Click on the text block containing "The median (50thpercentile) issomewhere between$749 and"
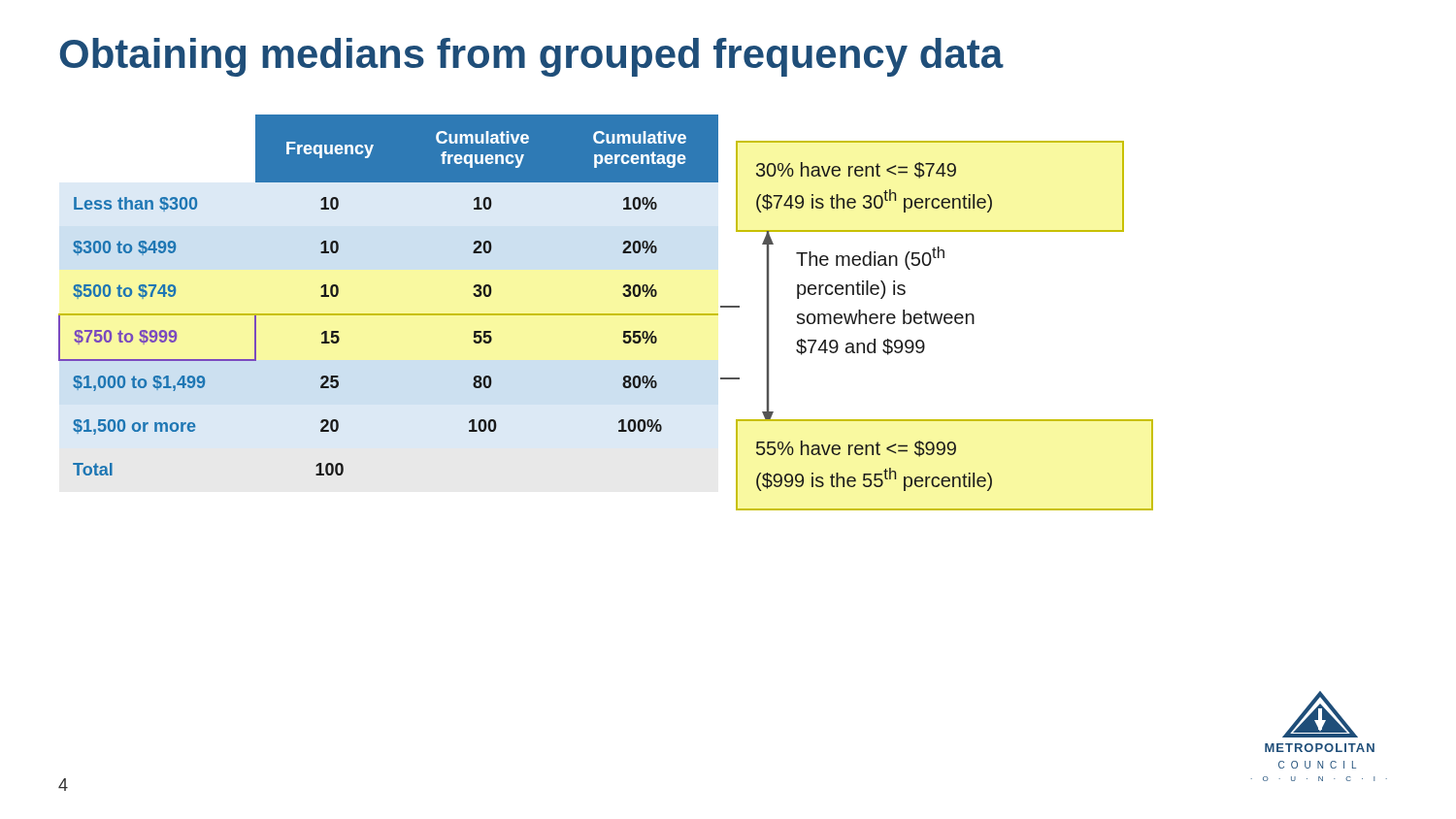The image size is (1456, 819). 886,300
